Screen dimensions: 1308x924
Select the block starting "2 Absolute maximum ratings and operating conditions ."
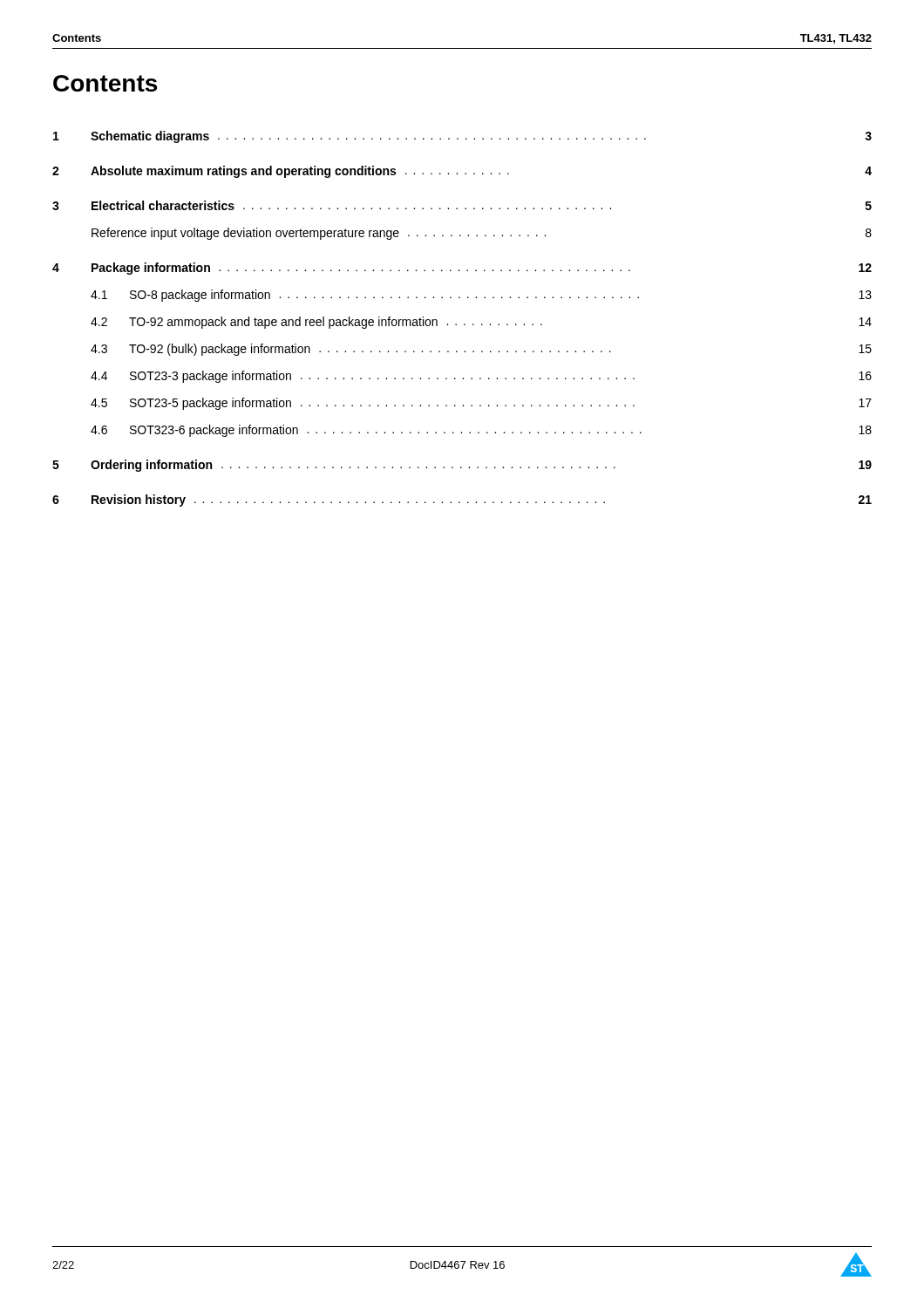462,171
